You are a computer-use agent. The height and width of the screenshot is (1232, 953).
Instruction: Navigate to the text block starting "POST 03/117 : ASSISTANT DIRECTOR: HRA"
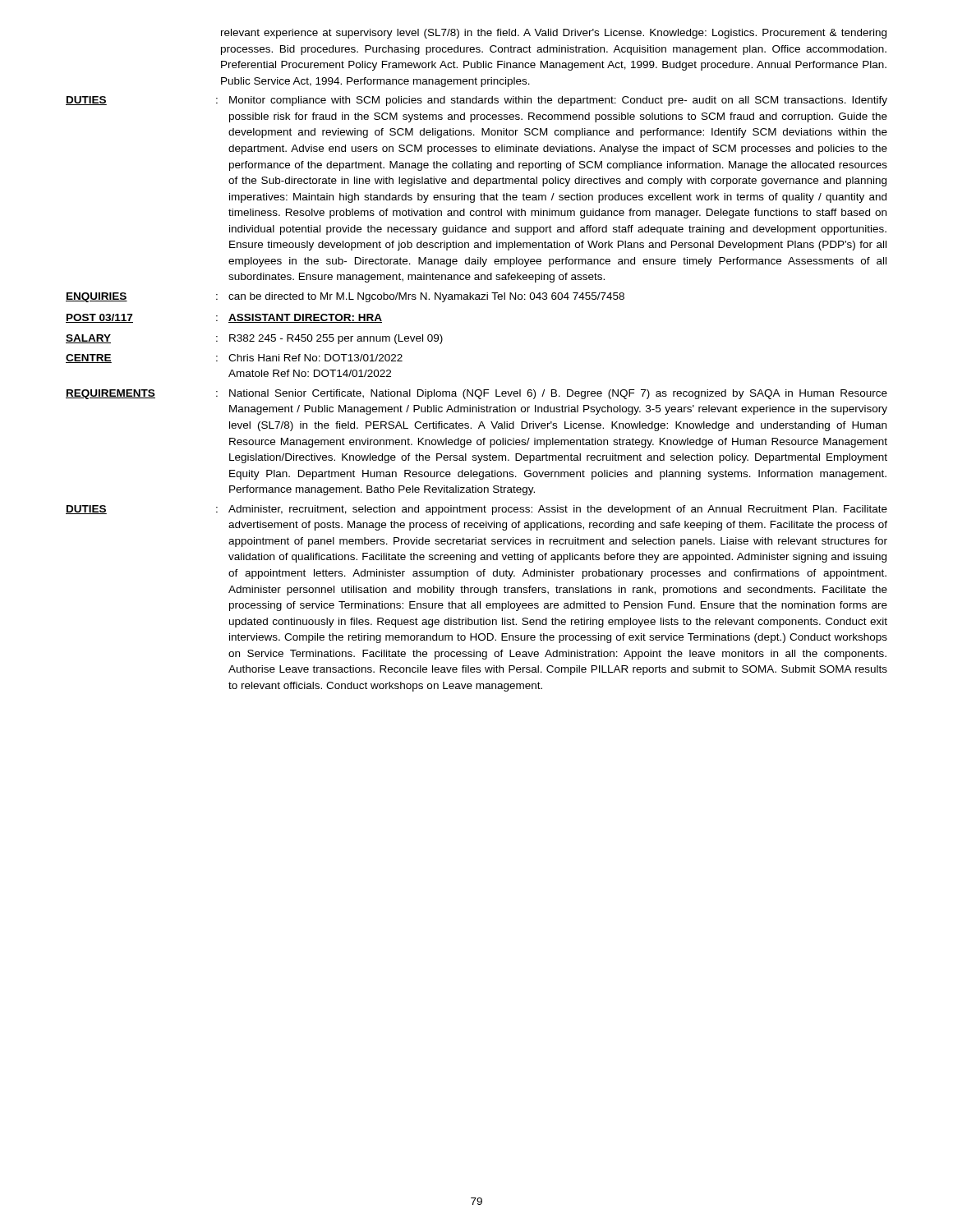point(100,318)
